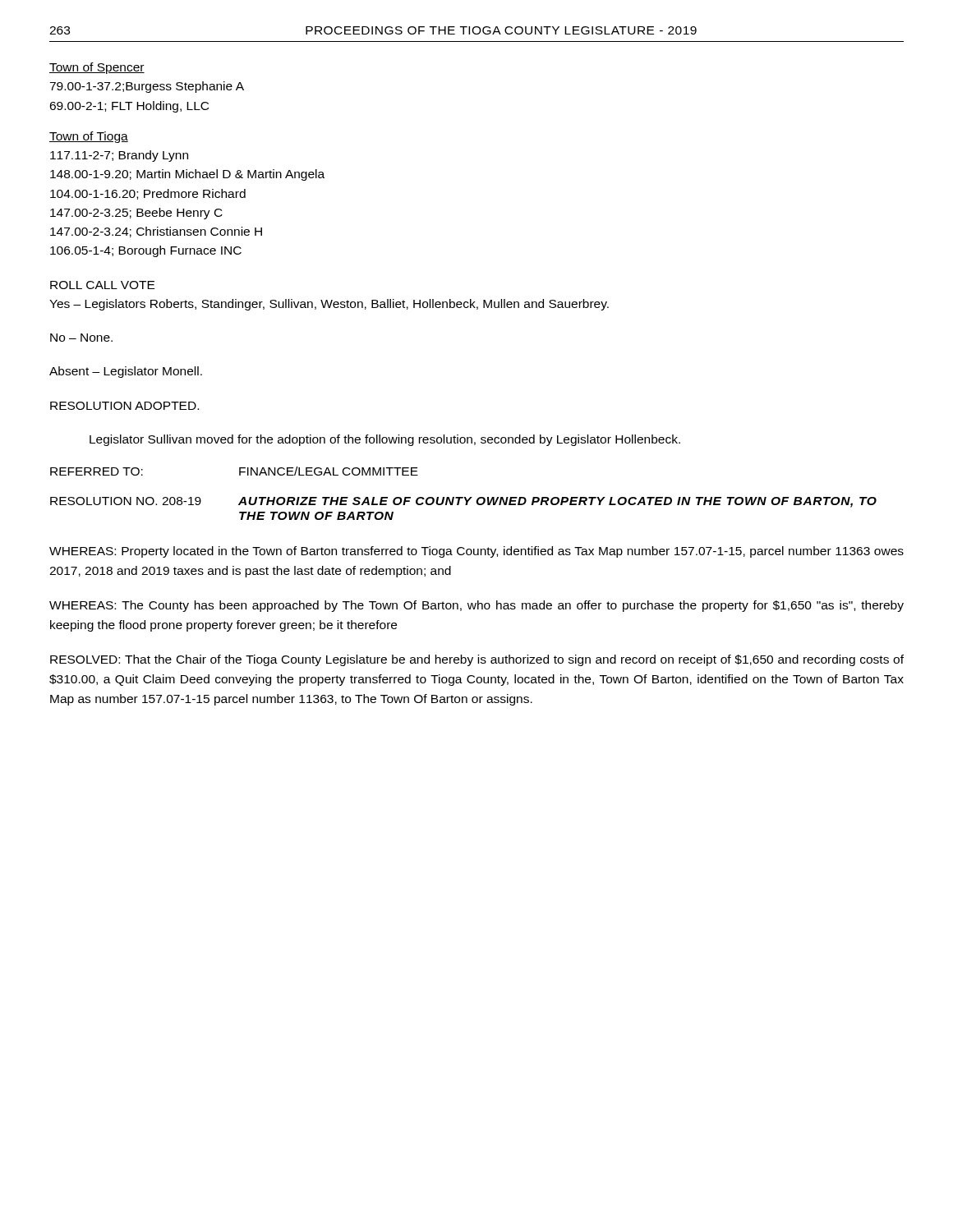Screen dimensions: 1232x953
Task: Find the block on this page that starts "RESOLVED: That the"
Action: point(476,679)
